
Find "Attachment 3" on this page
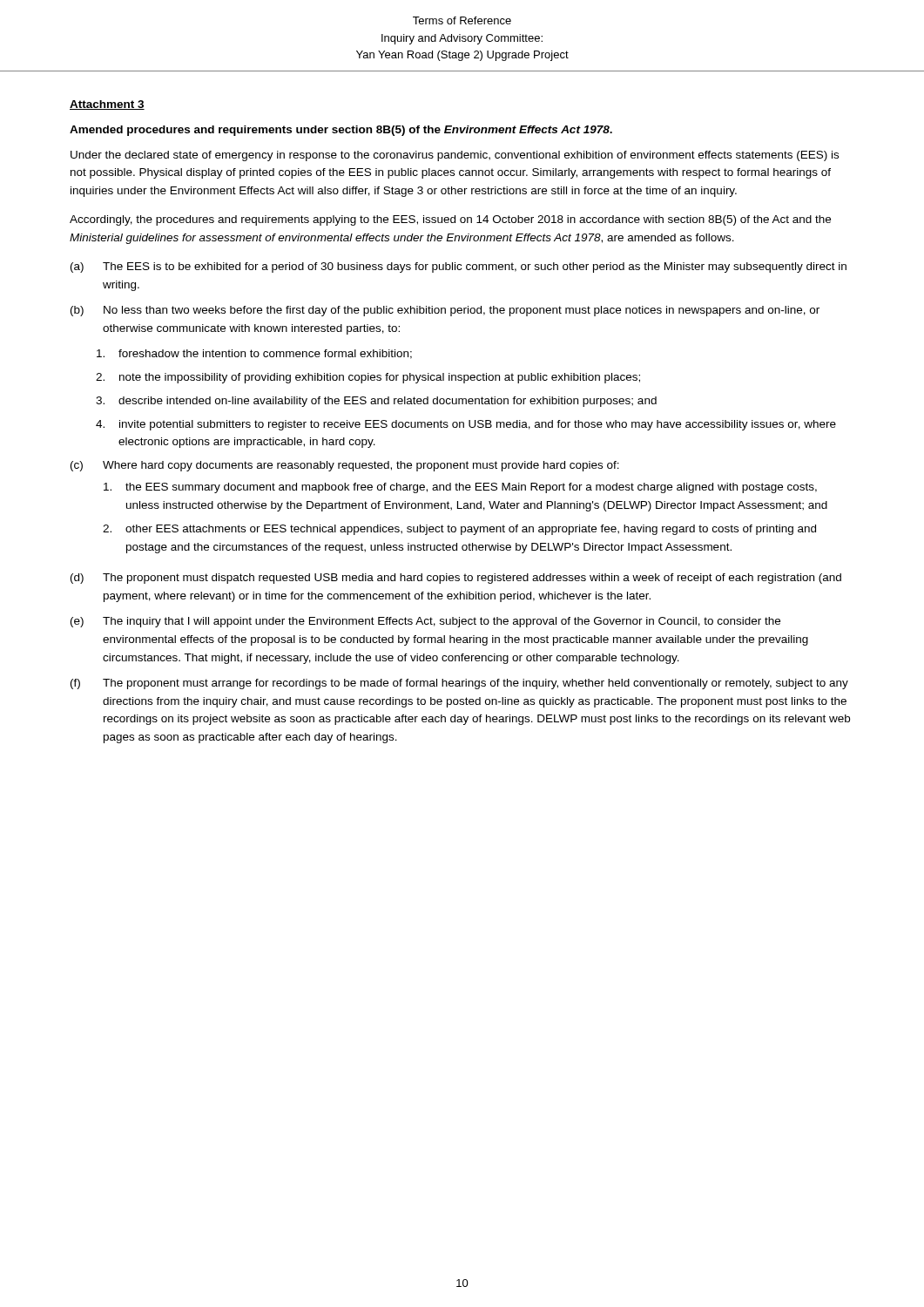[x=107, y=104]
